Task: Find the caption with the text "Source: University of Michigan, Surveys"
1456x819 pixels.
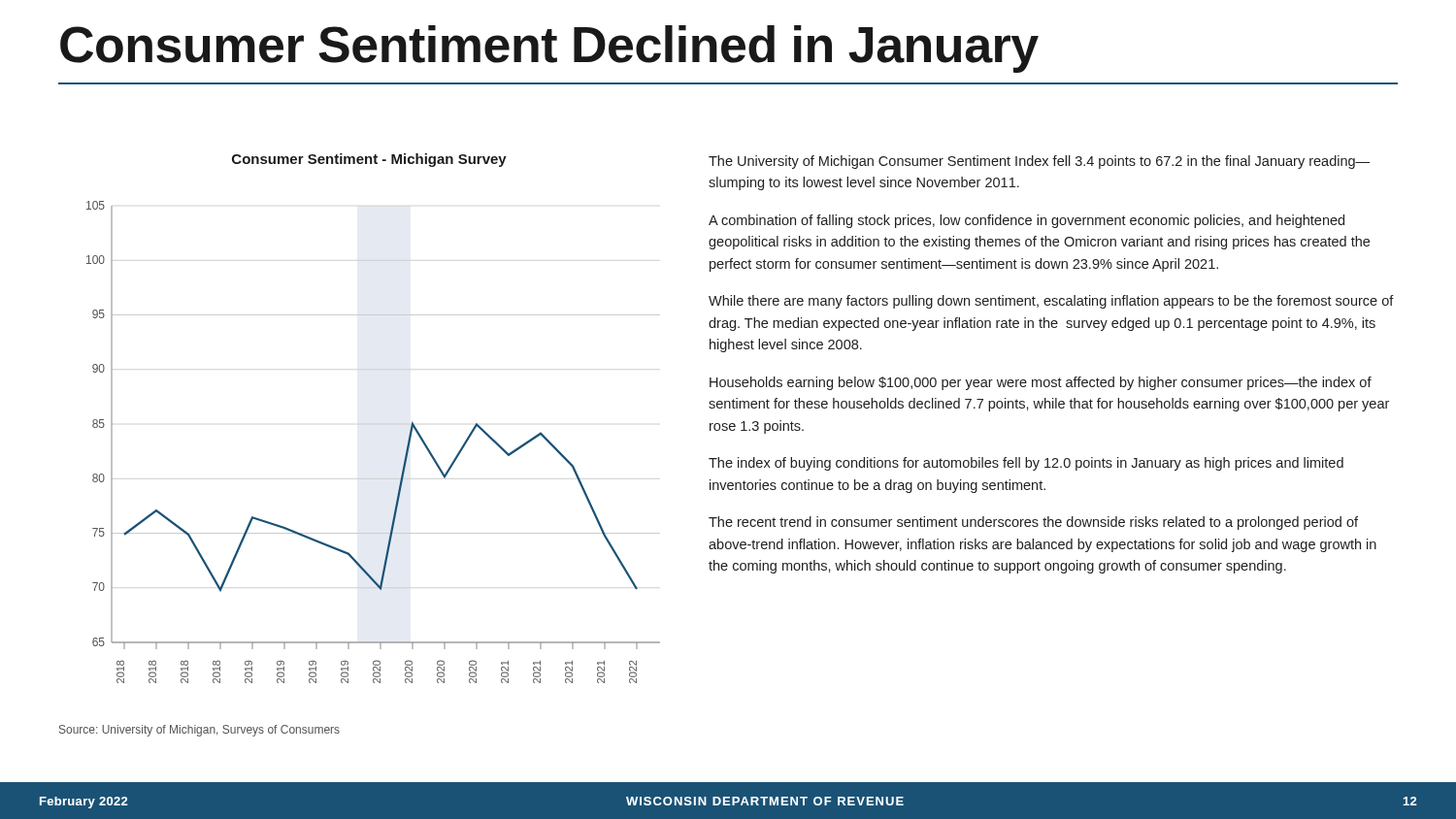Action: click(x=199, y=730)
